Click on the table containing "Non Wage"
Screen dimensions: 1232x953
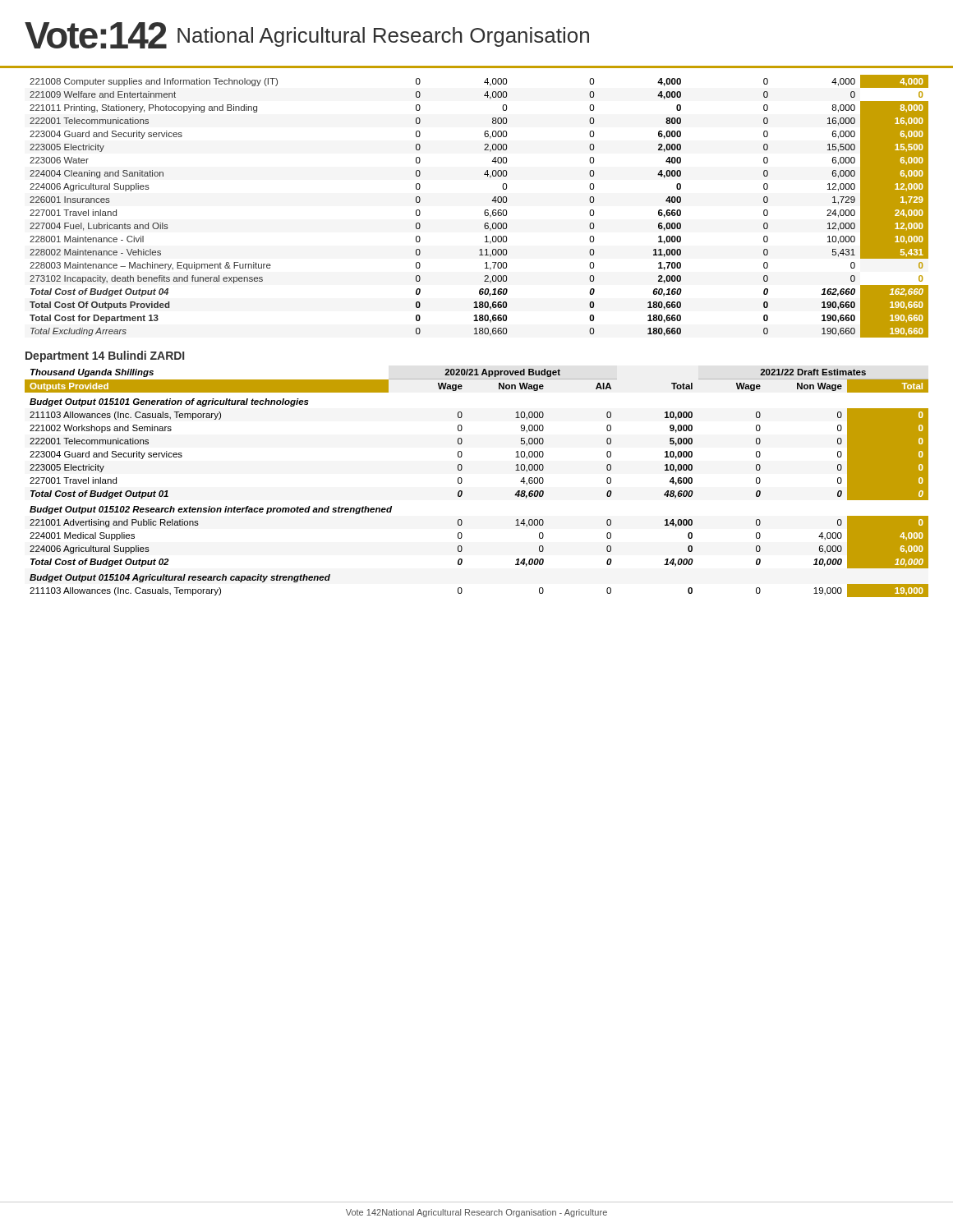point(476,481)
